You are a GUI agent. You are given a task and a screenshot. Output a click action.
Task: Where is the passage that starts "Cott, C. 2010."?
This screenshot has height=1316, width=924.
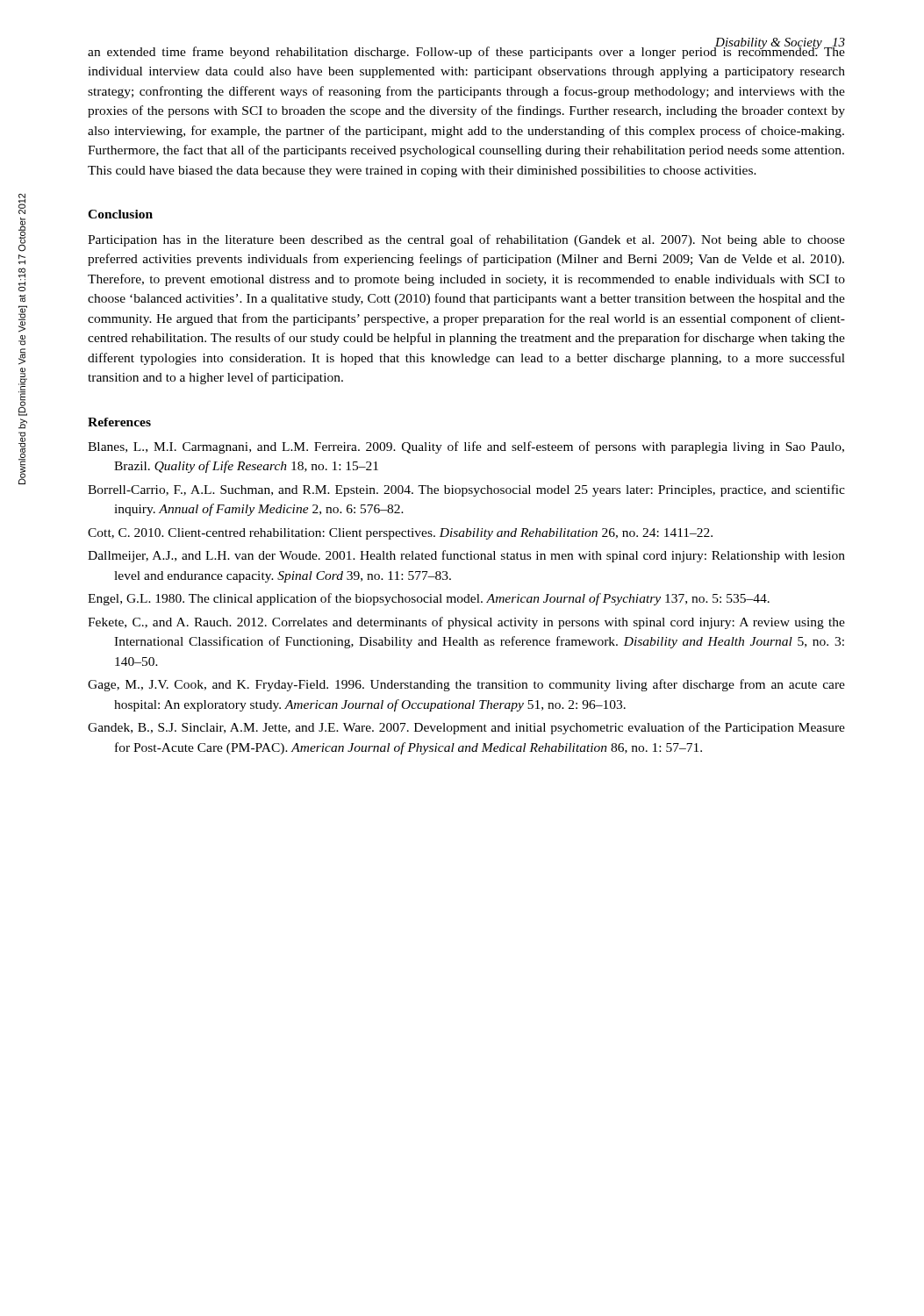click(401, 532)
